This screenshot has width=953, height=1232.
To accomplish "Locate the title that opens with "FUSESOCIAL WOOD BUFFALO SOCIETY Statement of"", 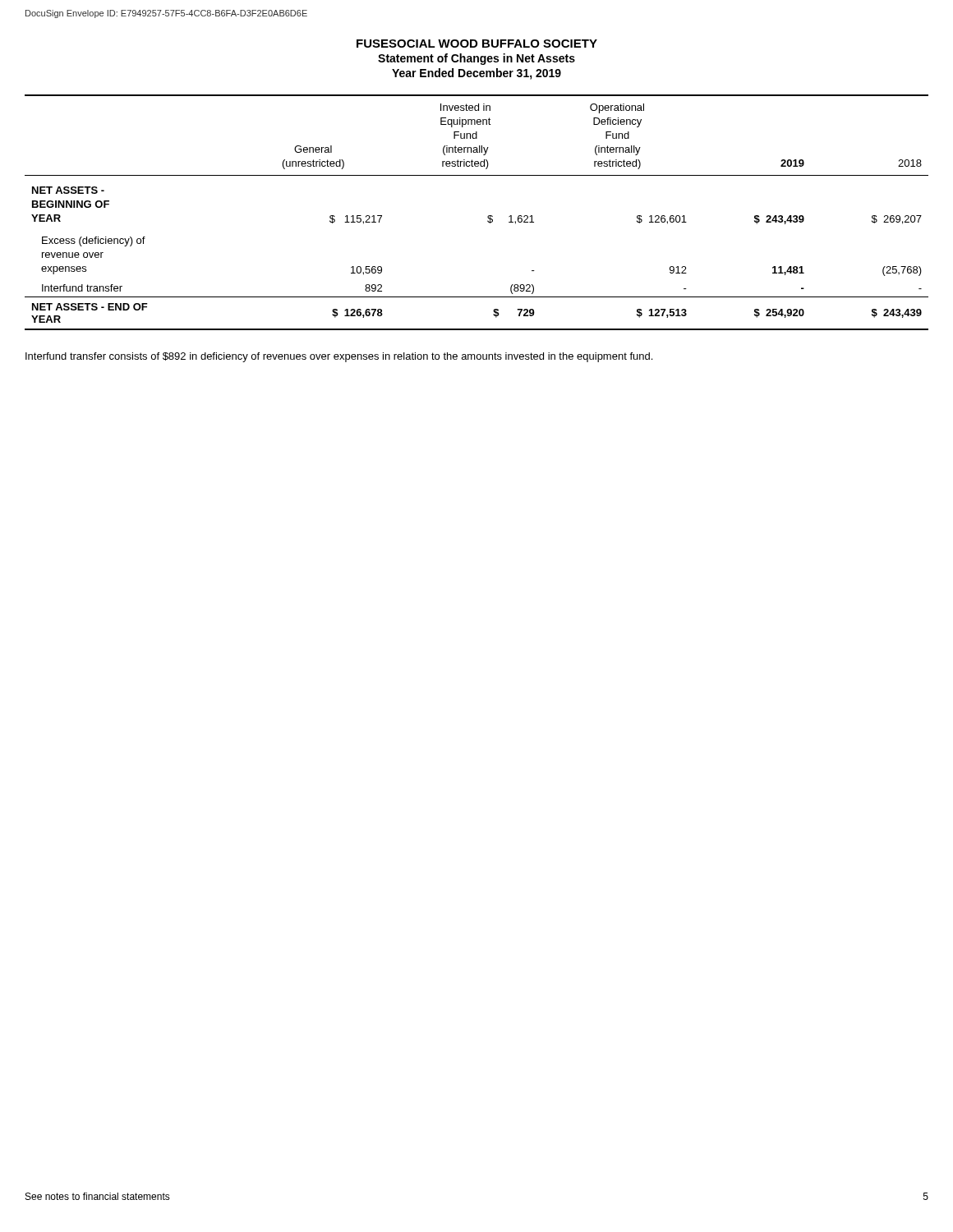I will tap(476, 58).
